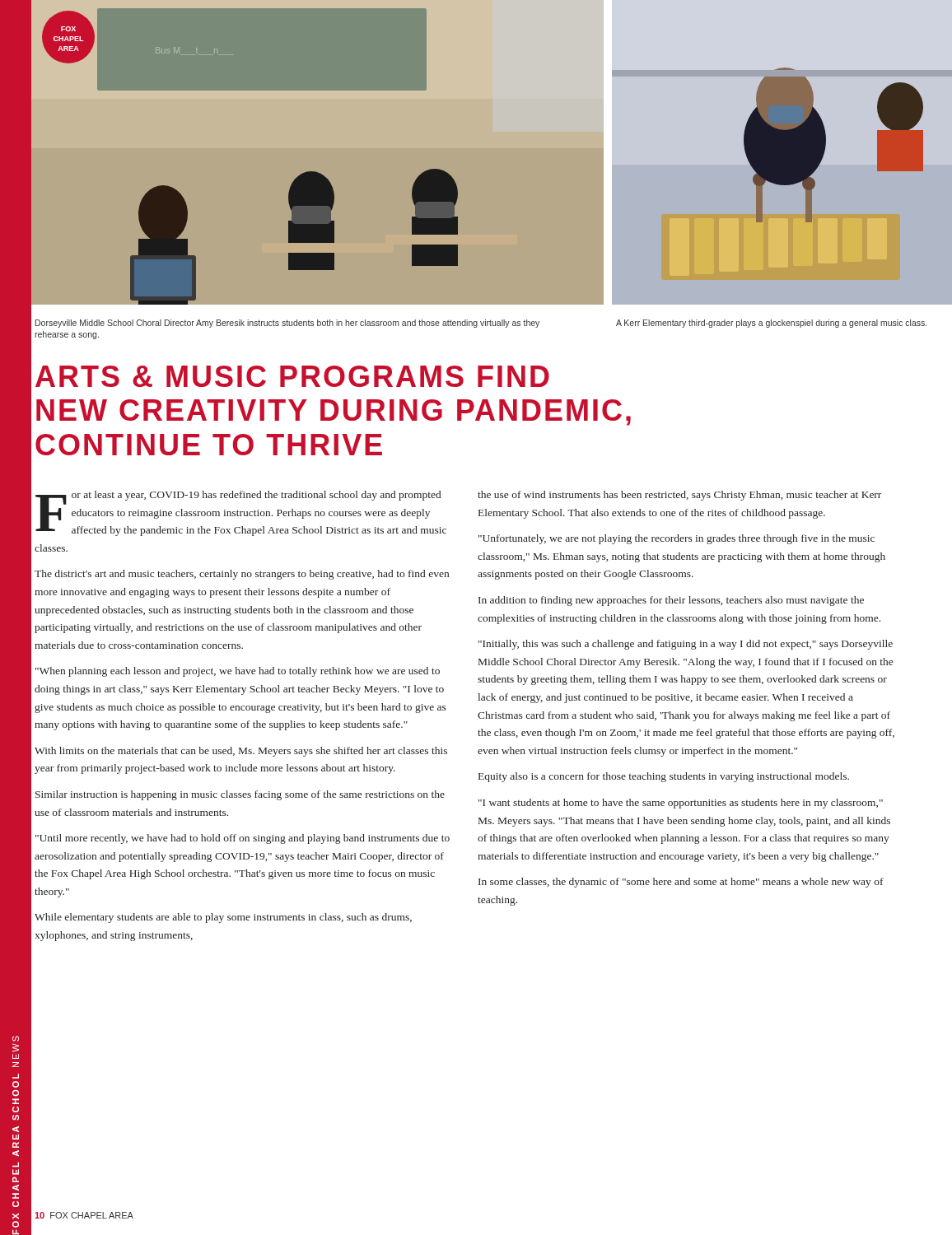Click on the text block containing ""I want students"

684,829
